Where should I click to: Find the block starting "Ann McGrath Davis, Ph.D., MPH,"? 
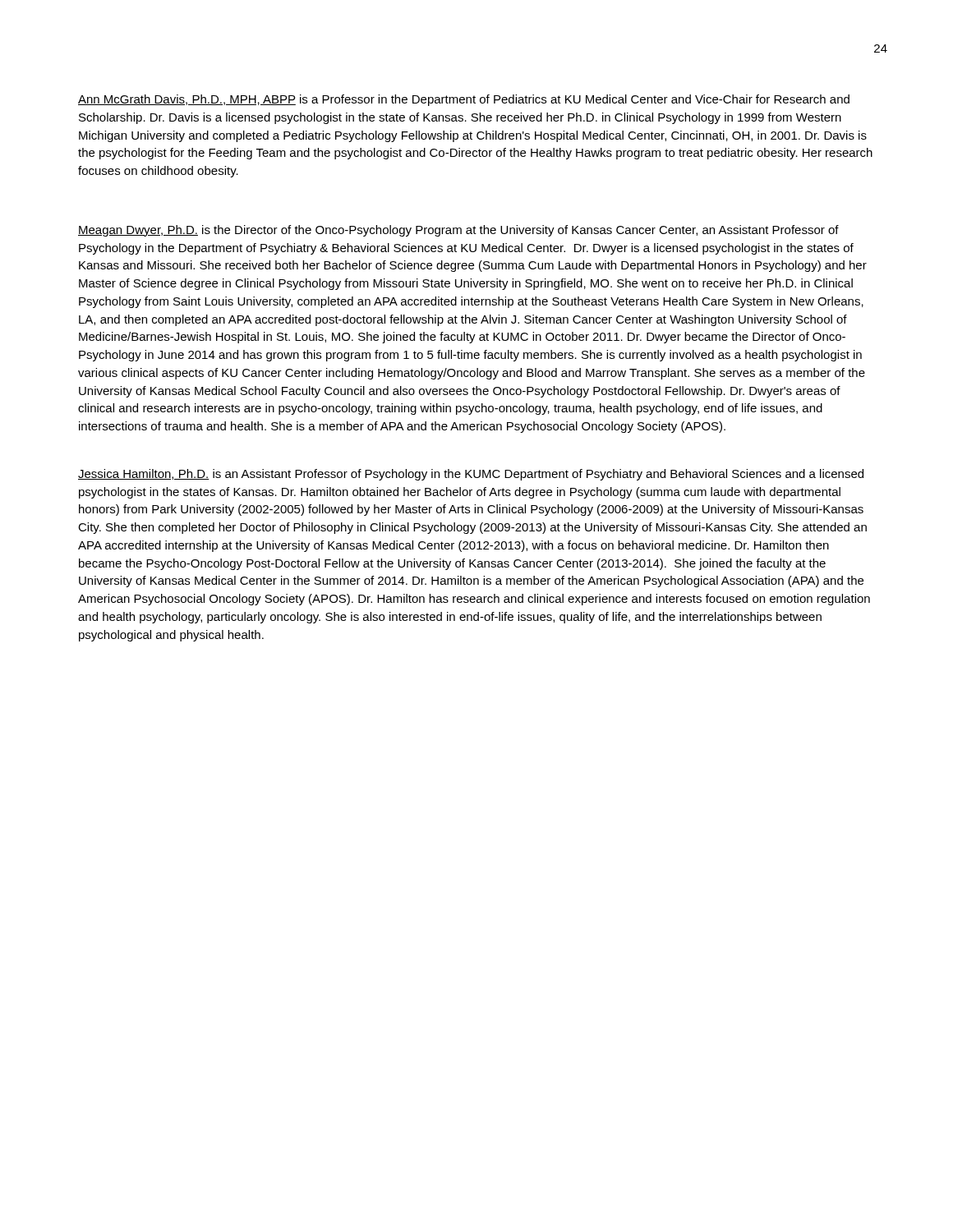tap(476, 135)
